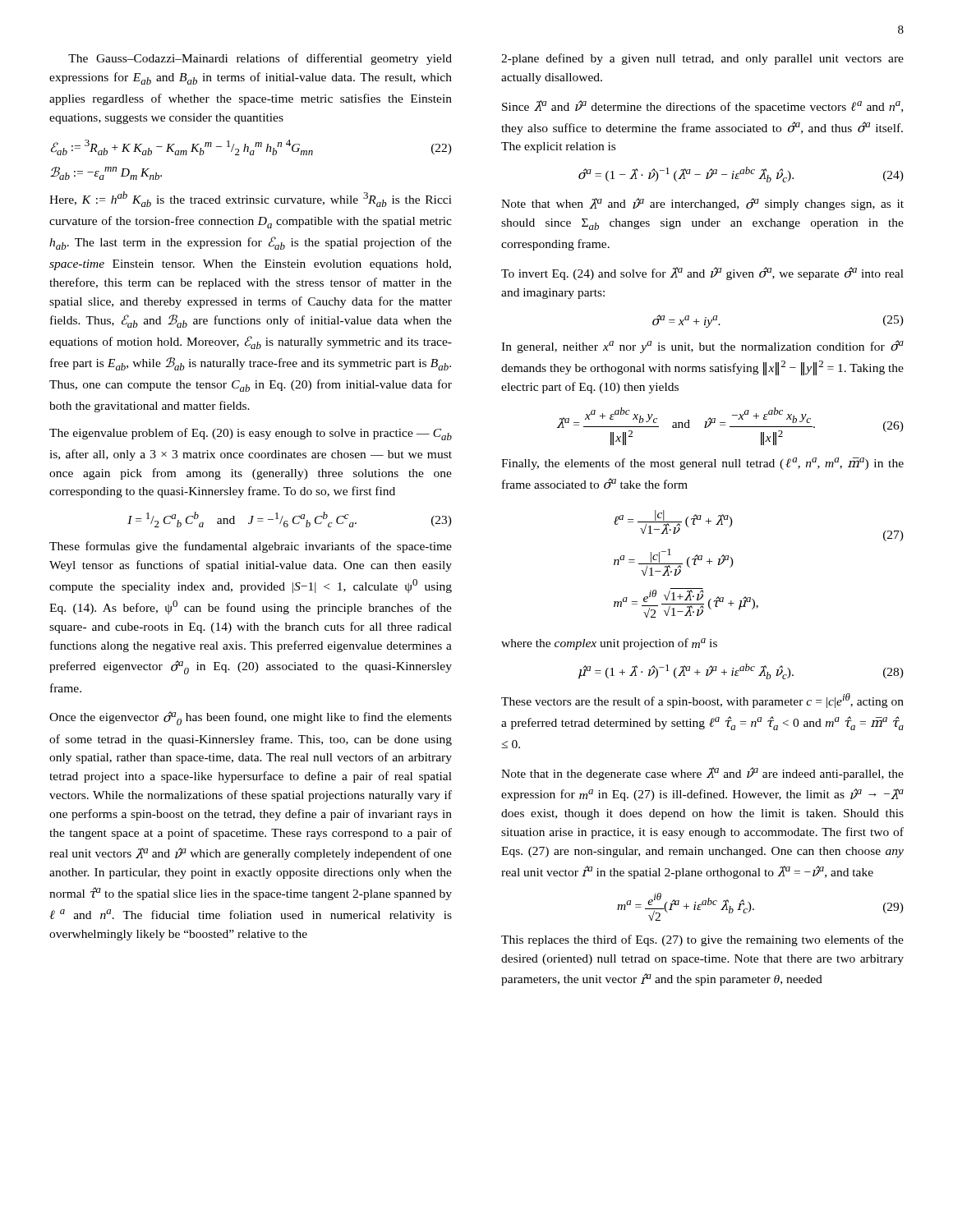The width and height of the screenshot is (953, 1232).
Task: Click on the formula containing "μ̂a = (1"
Action: pos(702,672)
